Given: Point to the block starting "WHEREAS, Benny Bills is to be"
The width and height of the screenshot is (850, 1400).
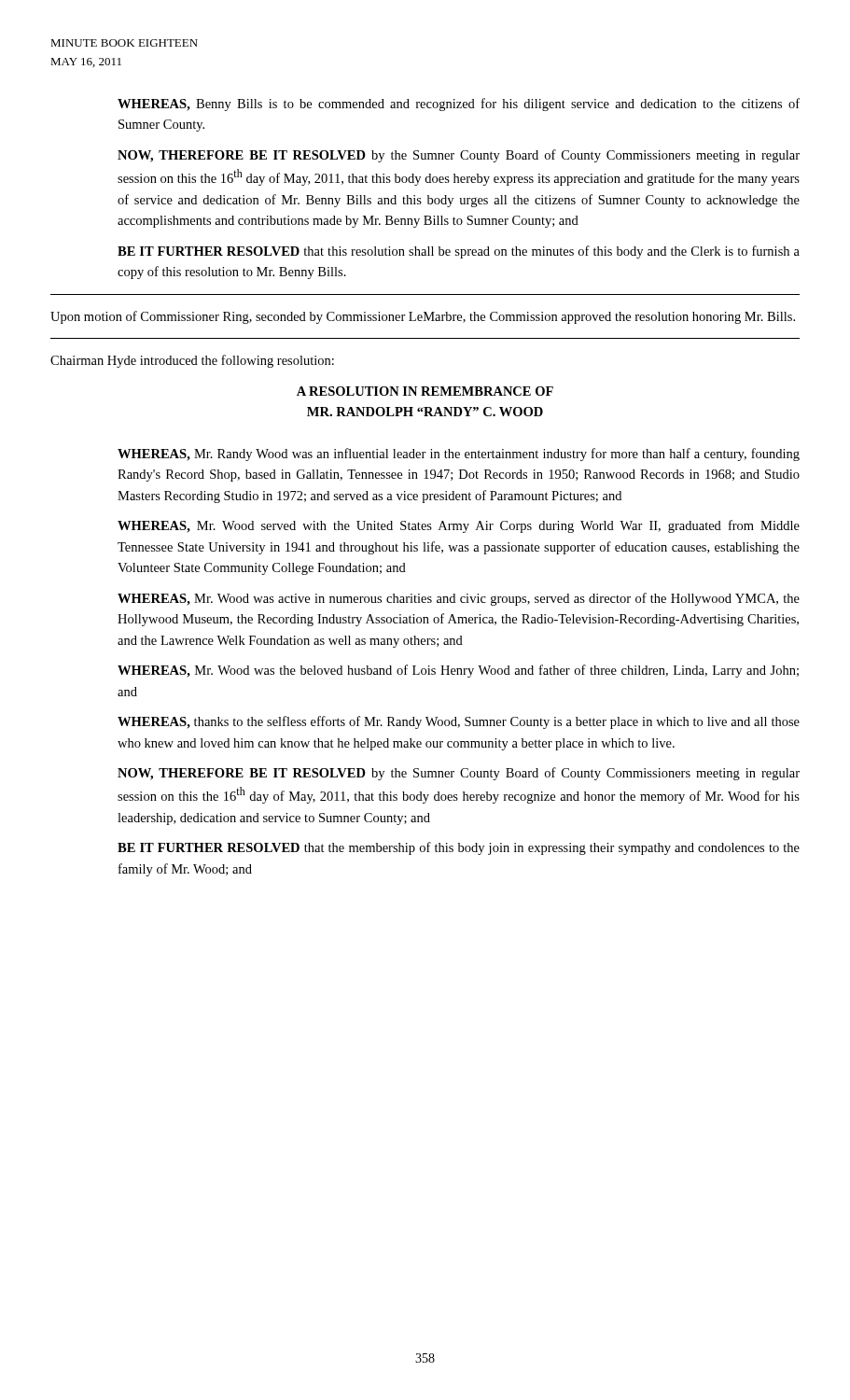Looking at the screenshot, I should pyautogui.click(x=459, y=114).
